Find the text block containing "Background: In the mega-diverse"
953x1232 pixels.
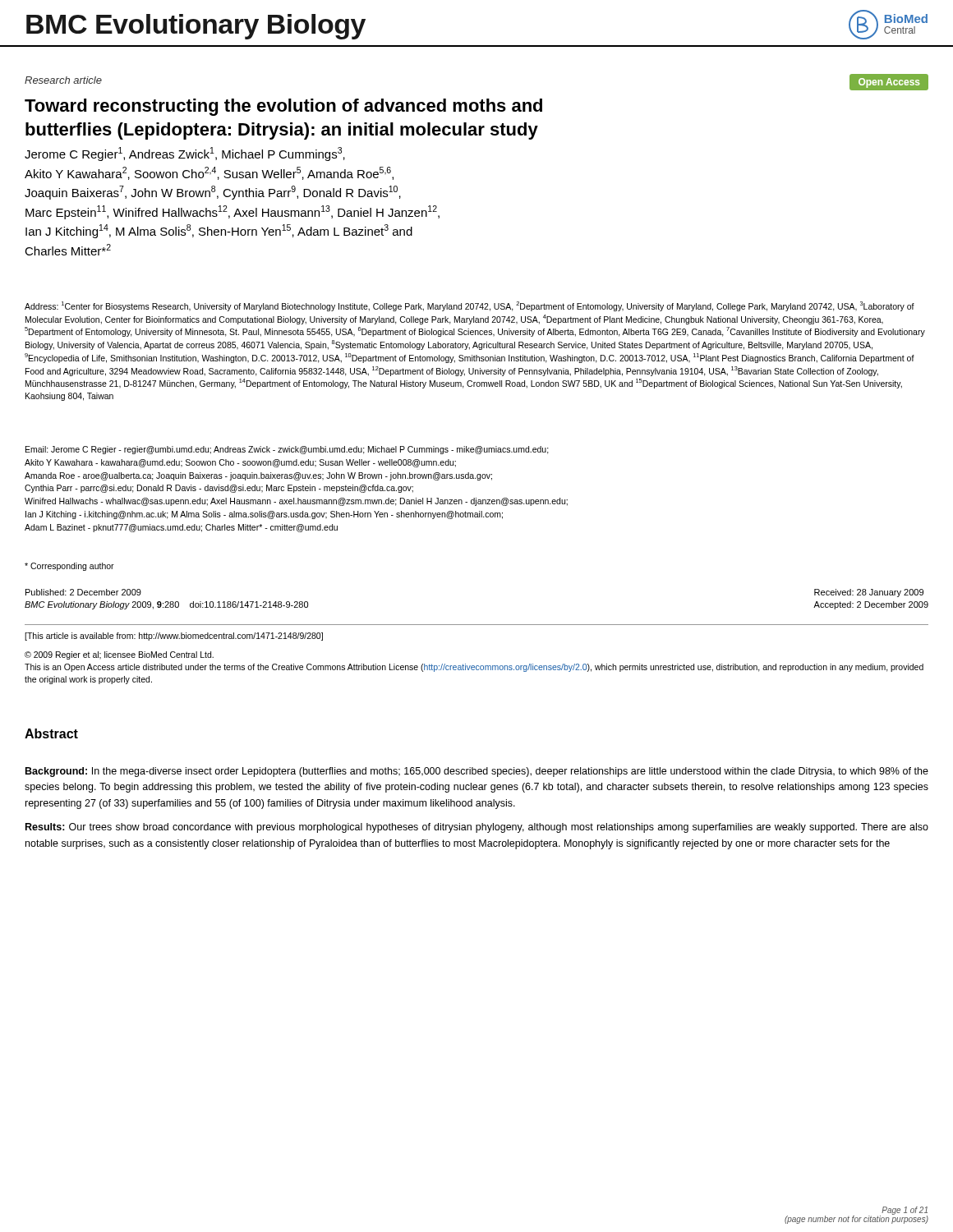coord(476,808)
